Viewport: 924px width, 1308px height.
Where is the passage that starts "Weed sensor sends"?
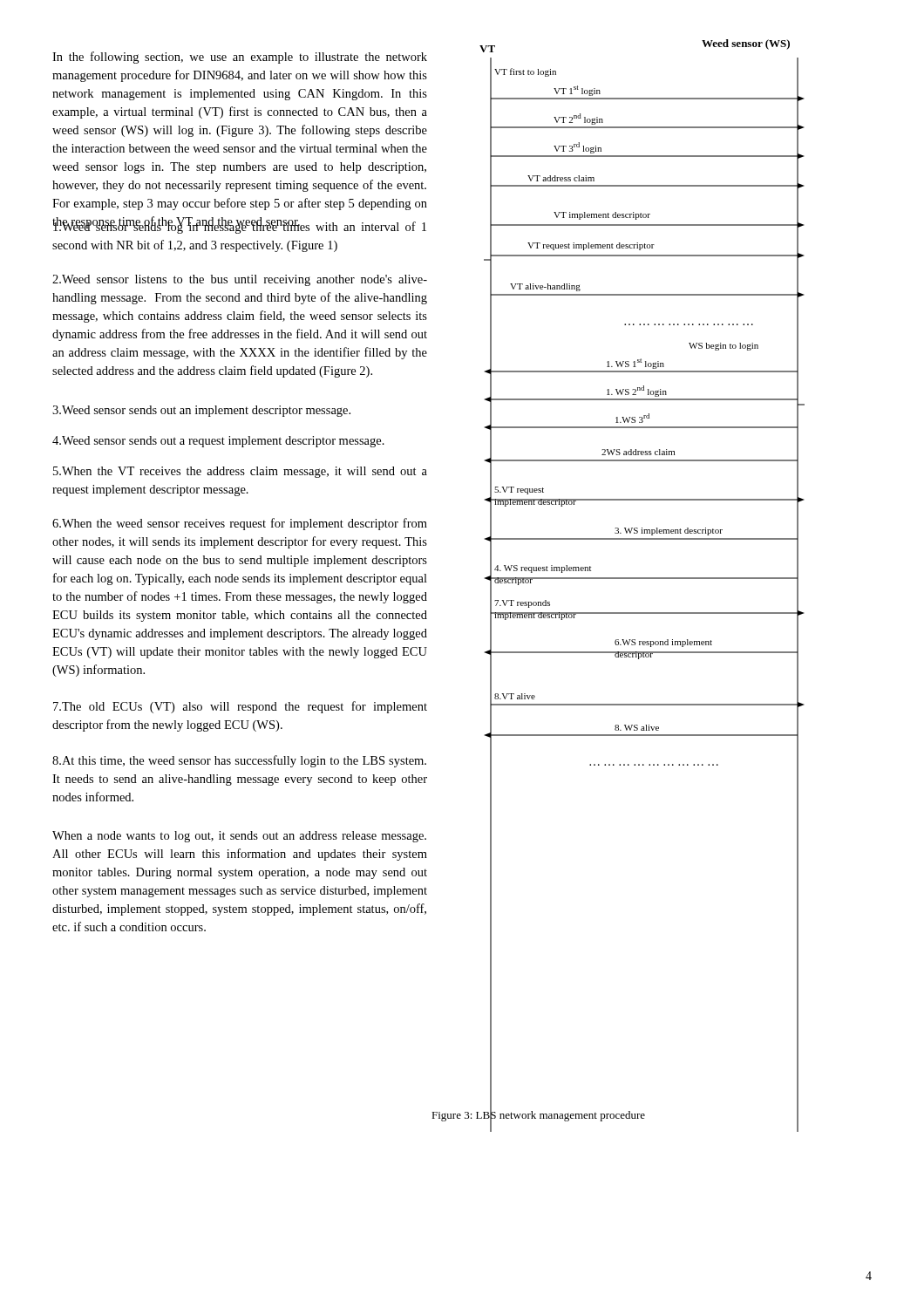[x=240, y=236]
